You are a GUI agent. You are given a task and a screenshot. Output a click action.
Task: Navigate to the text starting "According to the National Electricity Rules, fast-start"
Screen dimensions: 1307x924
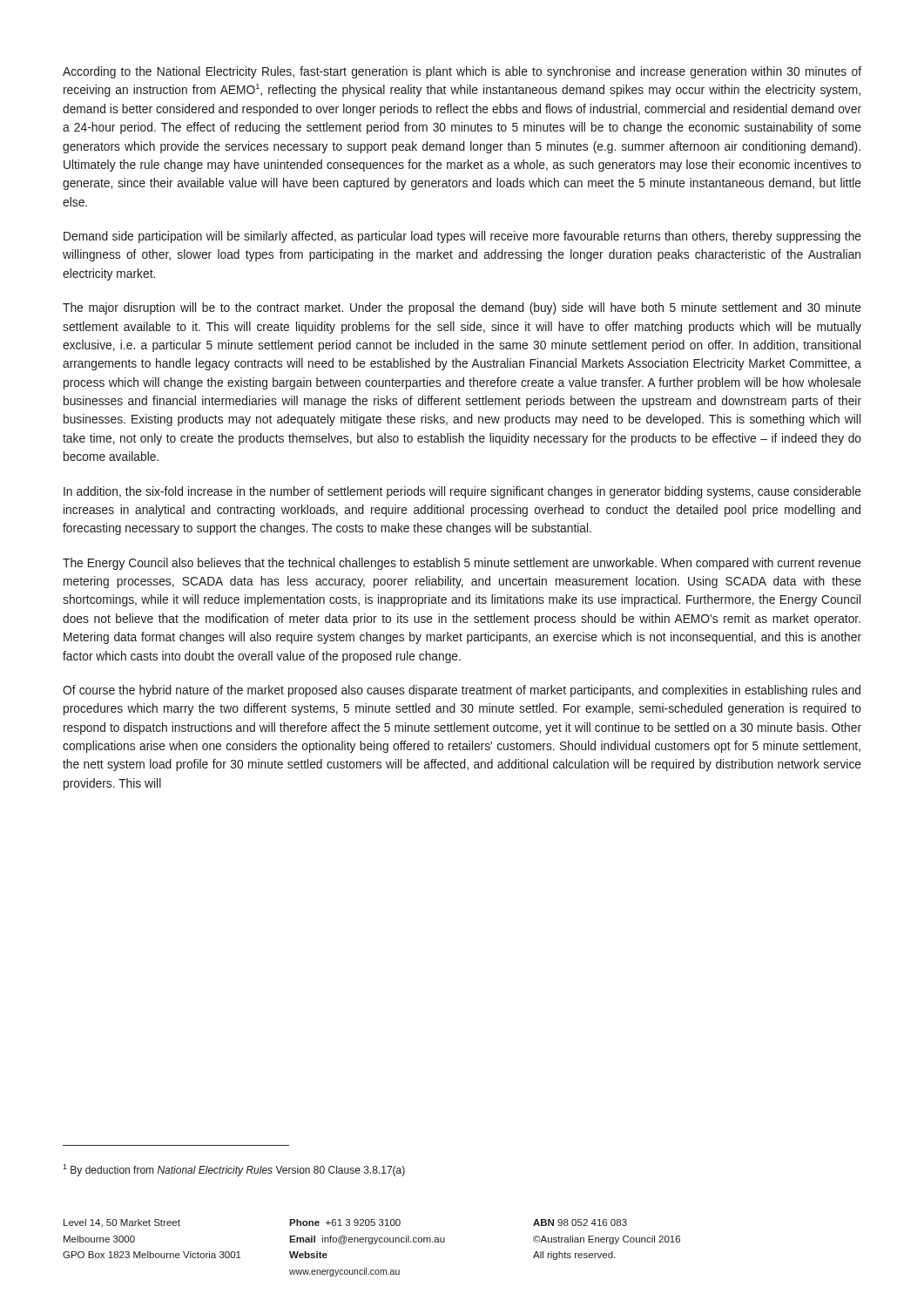tap(462, 137)
